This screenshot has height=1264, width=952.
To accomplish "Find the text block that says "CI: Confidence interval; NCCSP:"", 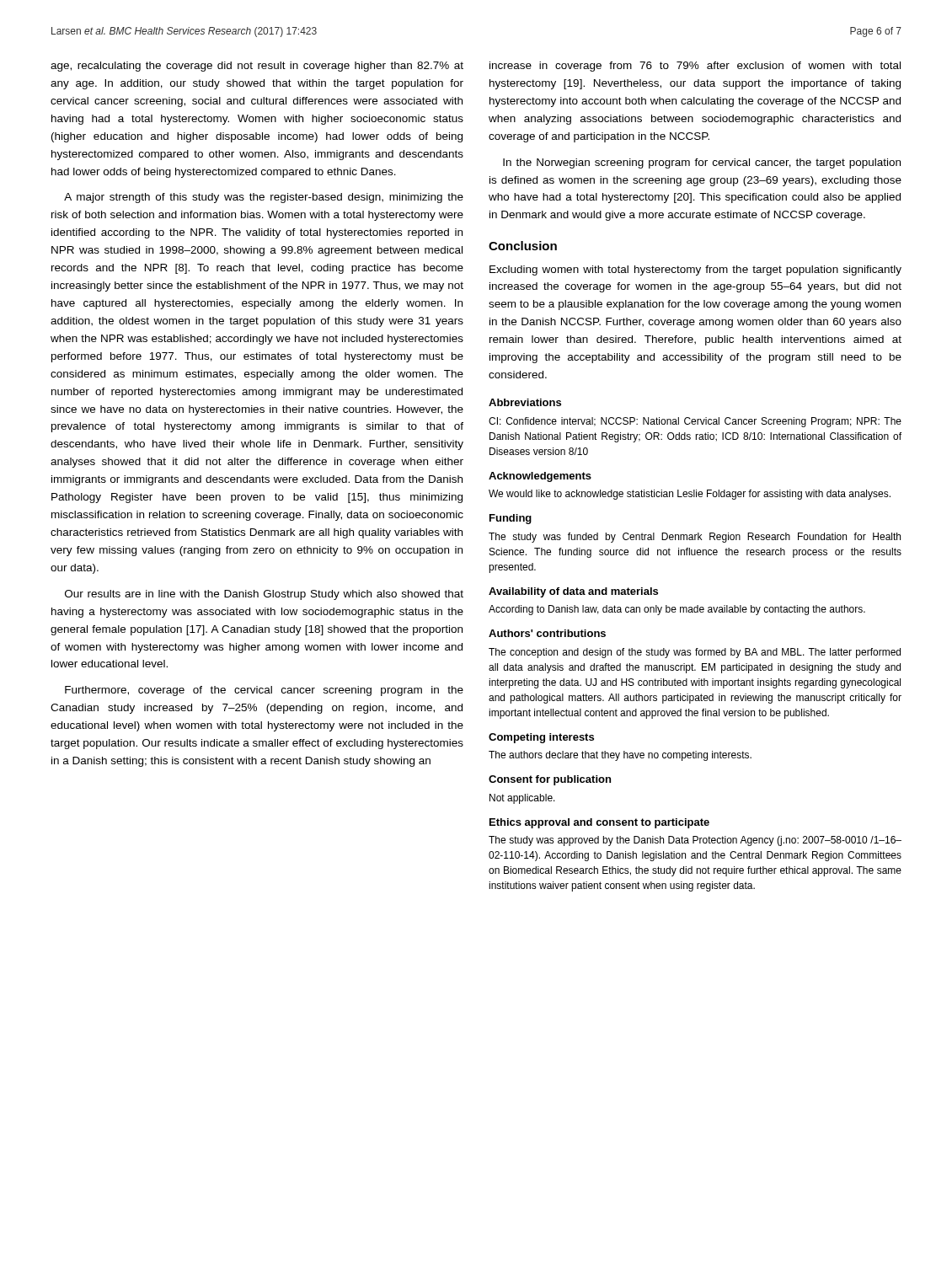I will [x=695, y=436].
